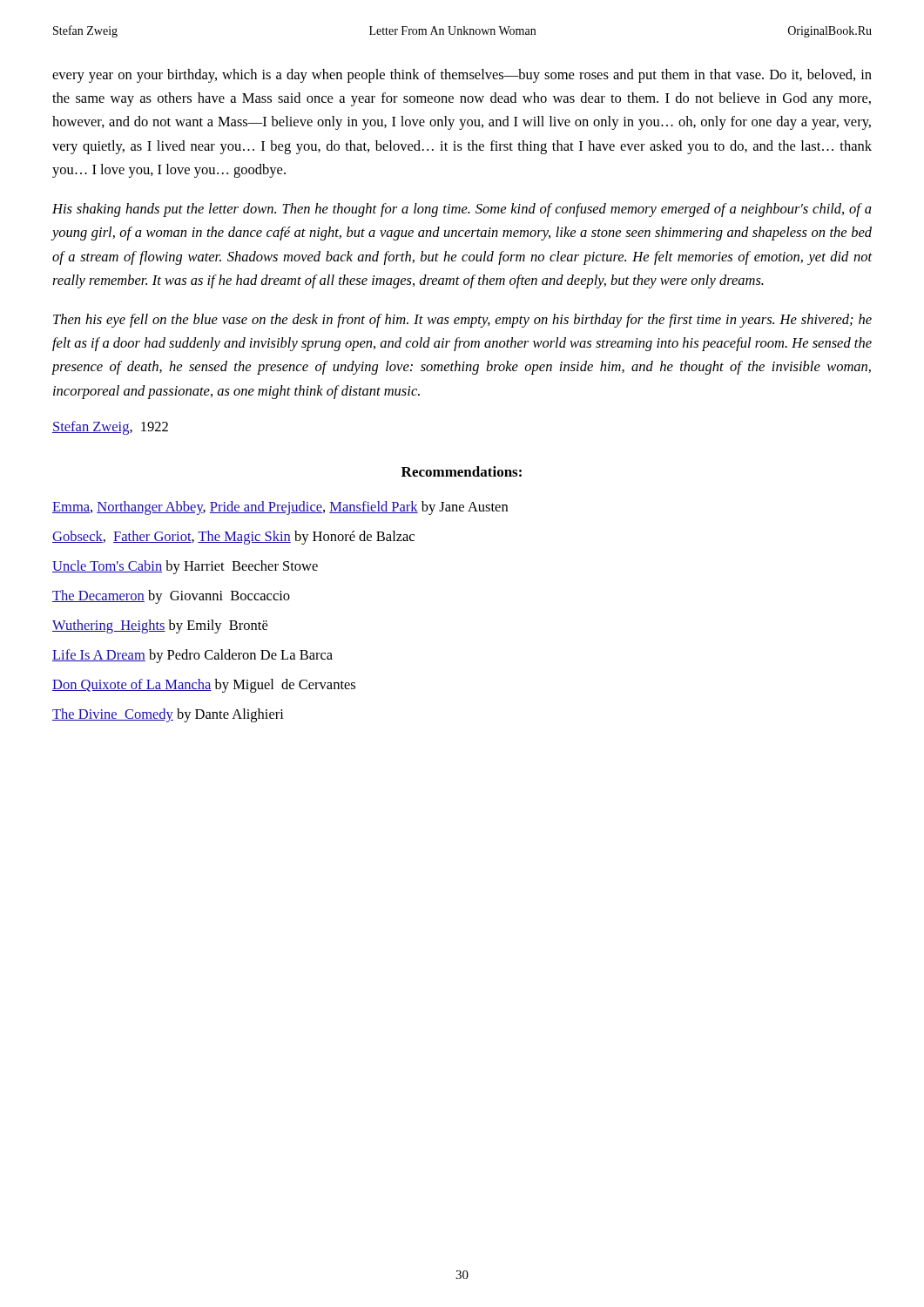Image resolution: width=924 pixels, height=1307 pixels.
Task: Locate the block of text that opens with "every year on your"
Action: point(462,122)
